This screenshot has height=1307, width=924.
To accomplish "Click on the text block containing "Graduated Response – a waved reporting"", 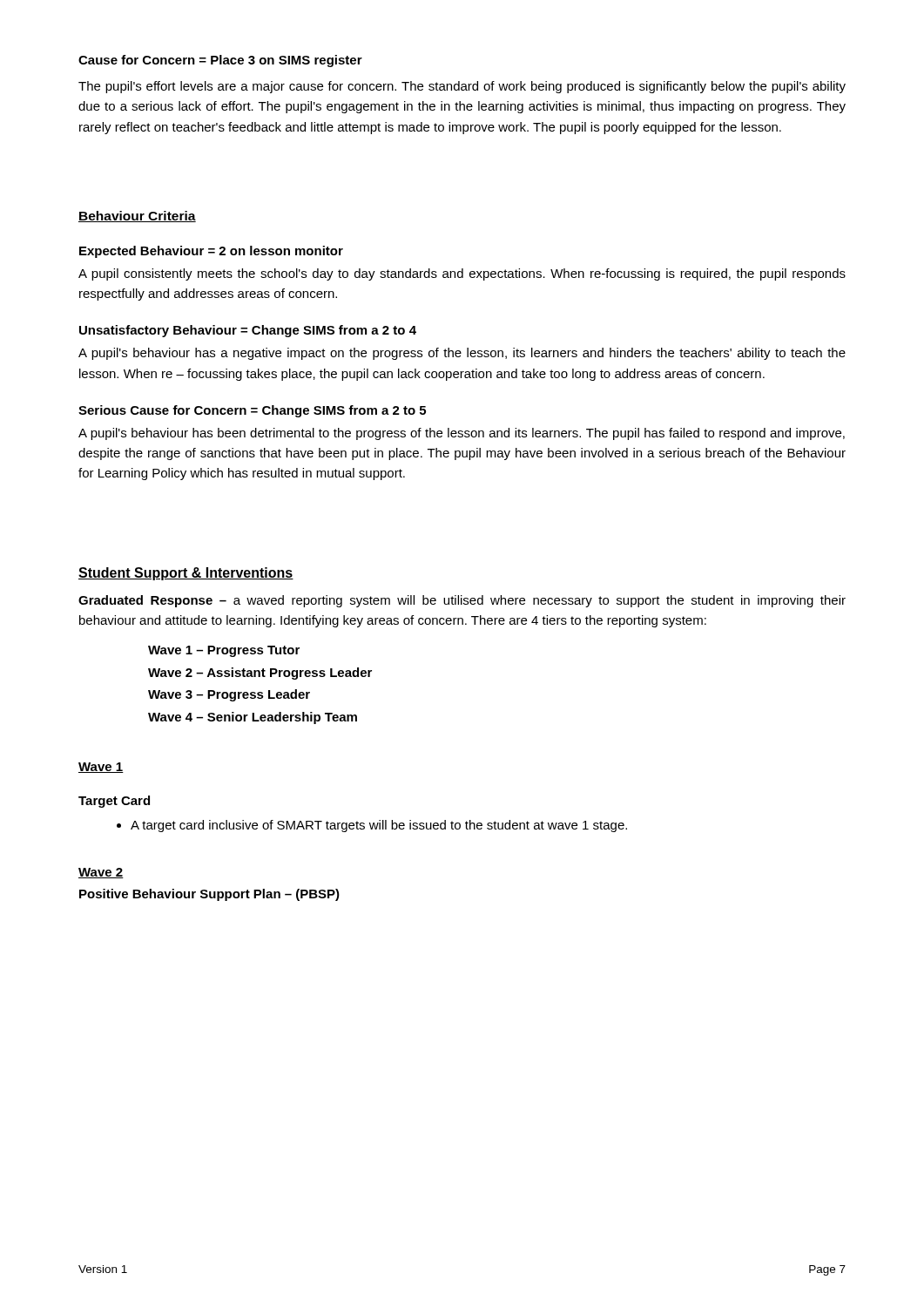I will coord(462,610).
